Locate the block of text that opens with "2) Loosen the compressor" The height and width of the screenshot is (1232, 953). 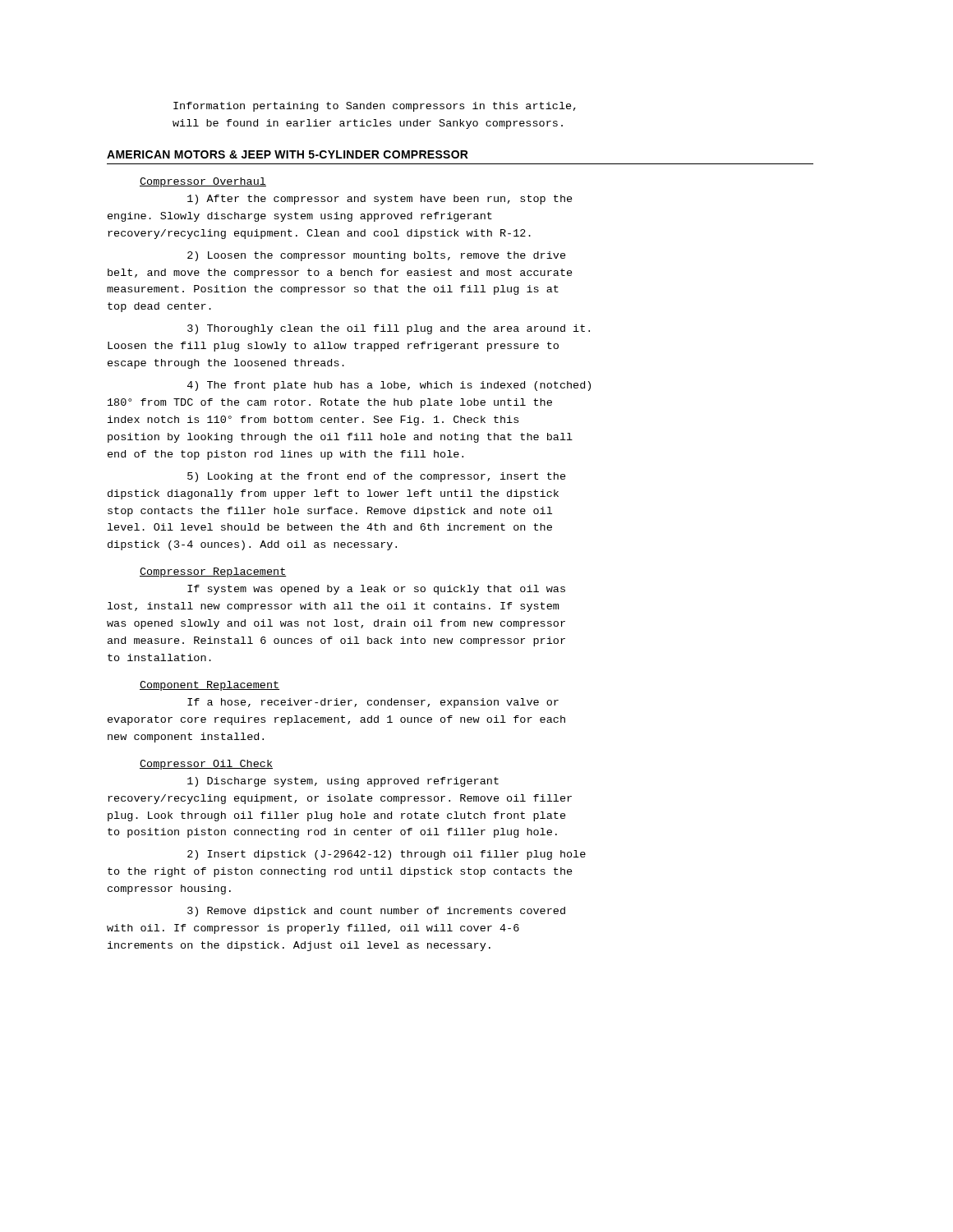340,281
